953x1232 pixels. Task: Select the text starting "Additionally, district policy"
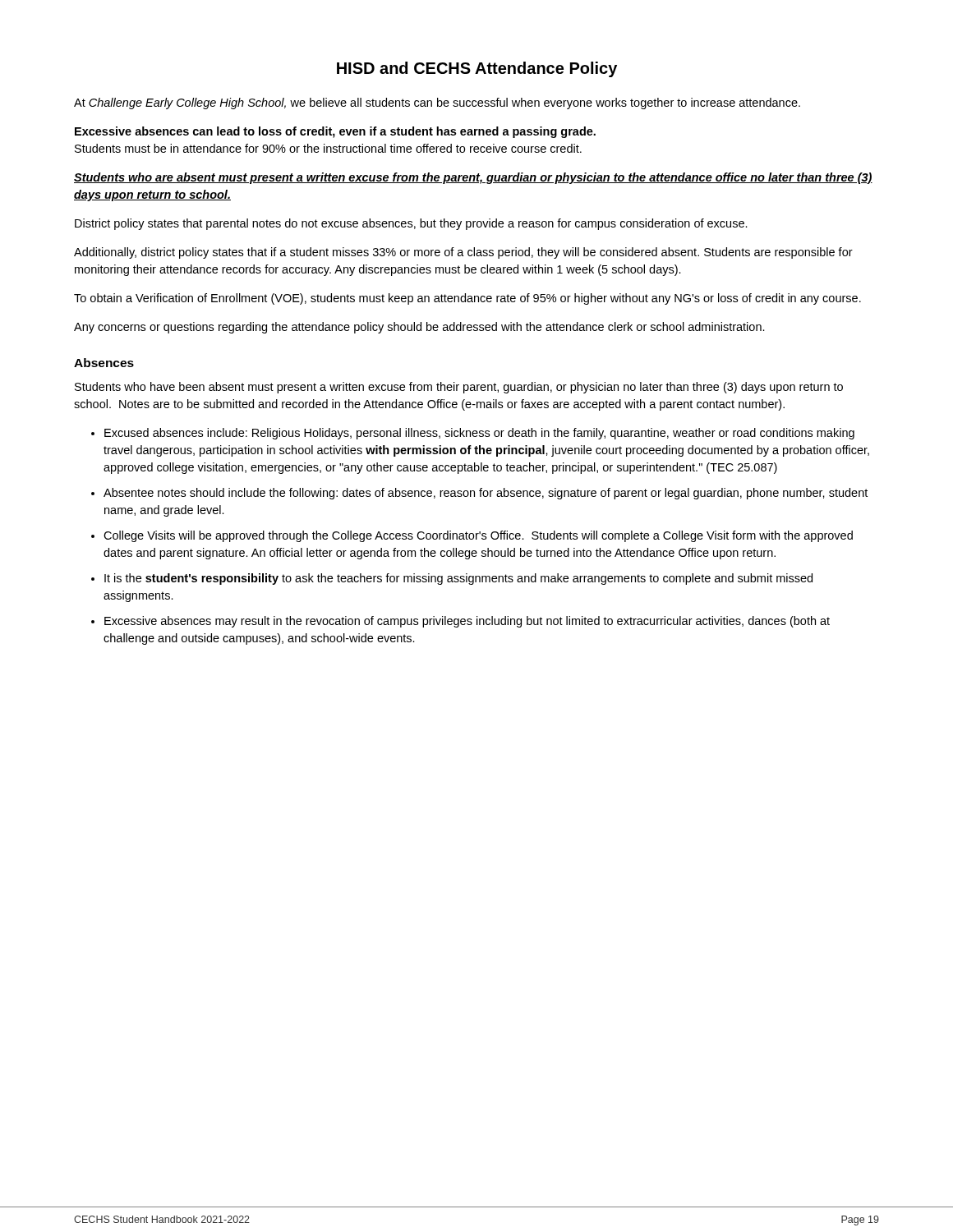(463, 261)
